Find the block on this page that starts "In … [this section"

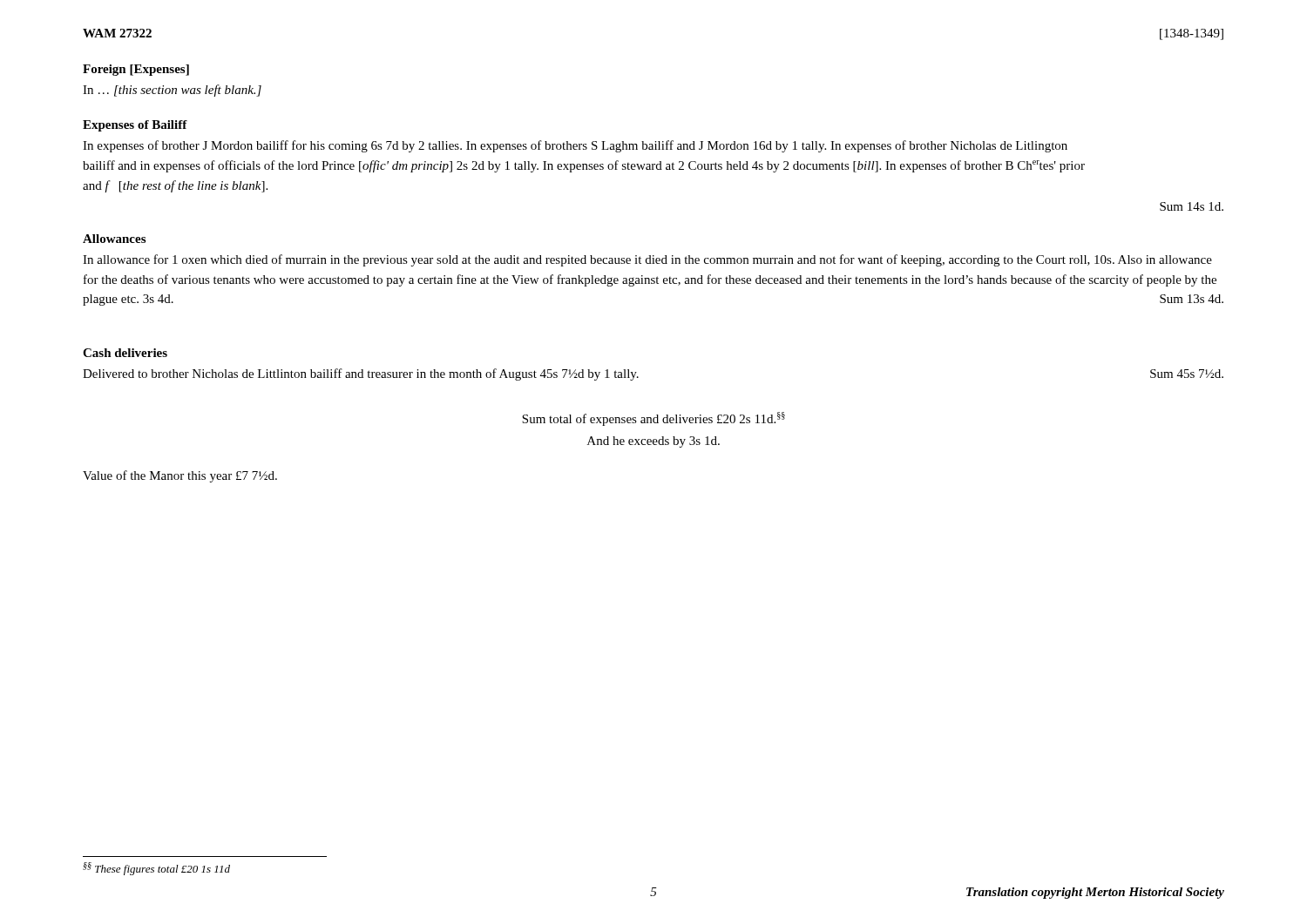pyautogui.click(x=172, y=90)
